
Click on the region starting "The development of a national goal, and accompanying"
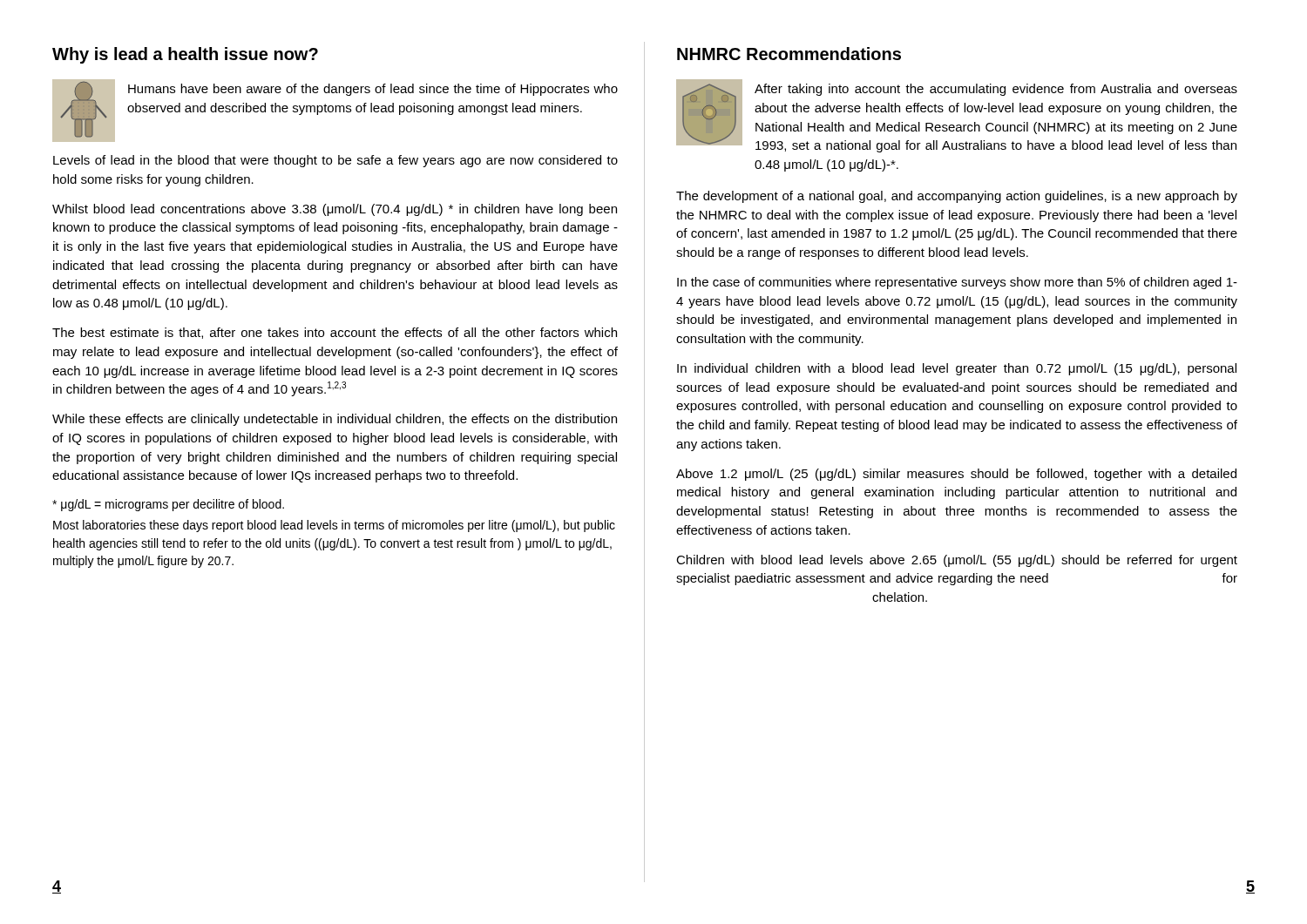tap(957, 224)
